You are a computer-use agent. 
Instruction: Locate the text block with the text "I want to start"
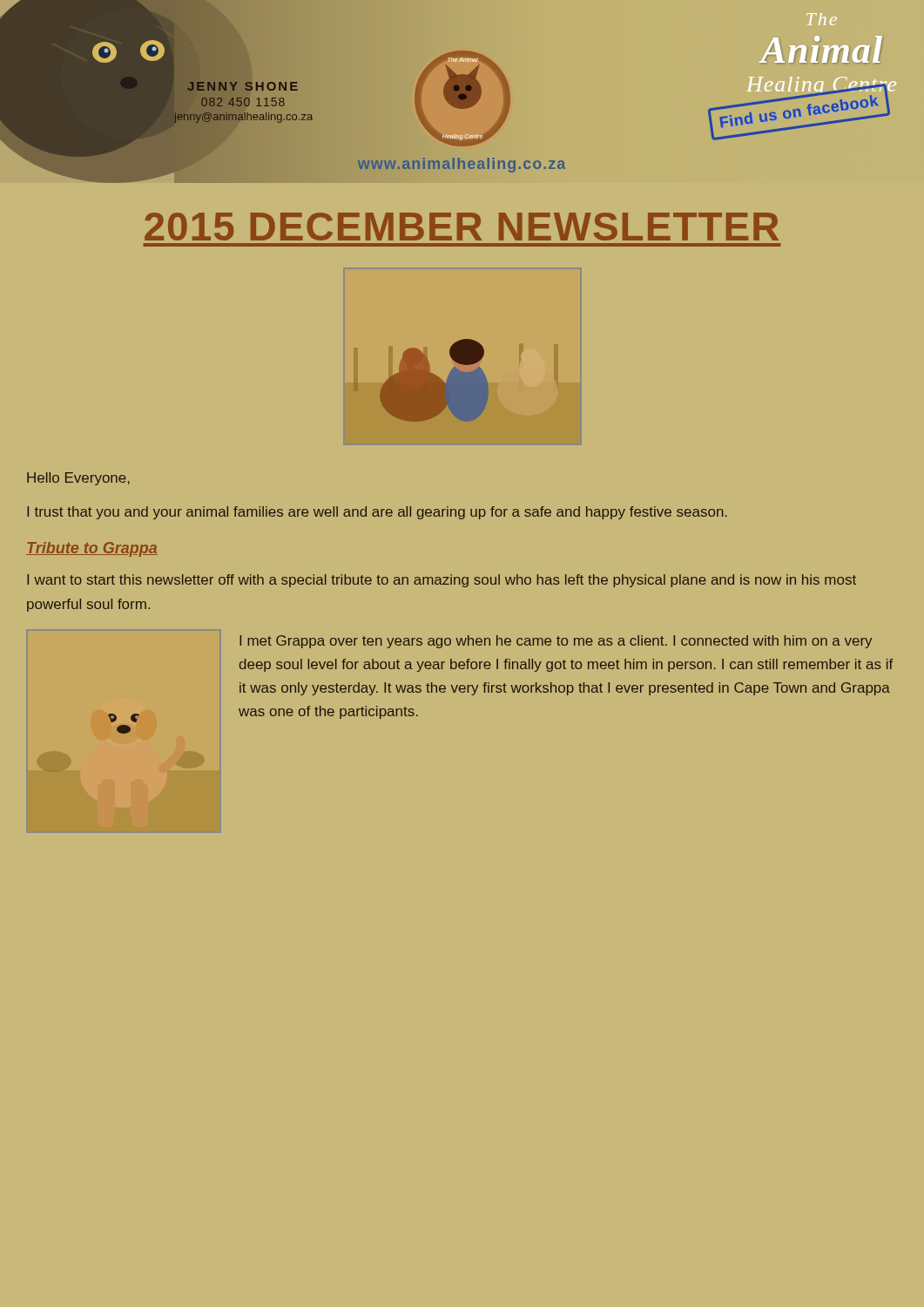(x=441, y=592)
